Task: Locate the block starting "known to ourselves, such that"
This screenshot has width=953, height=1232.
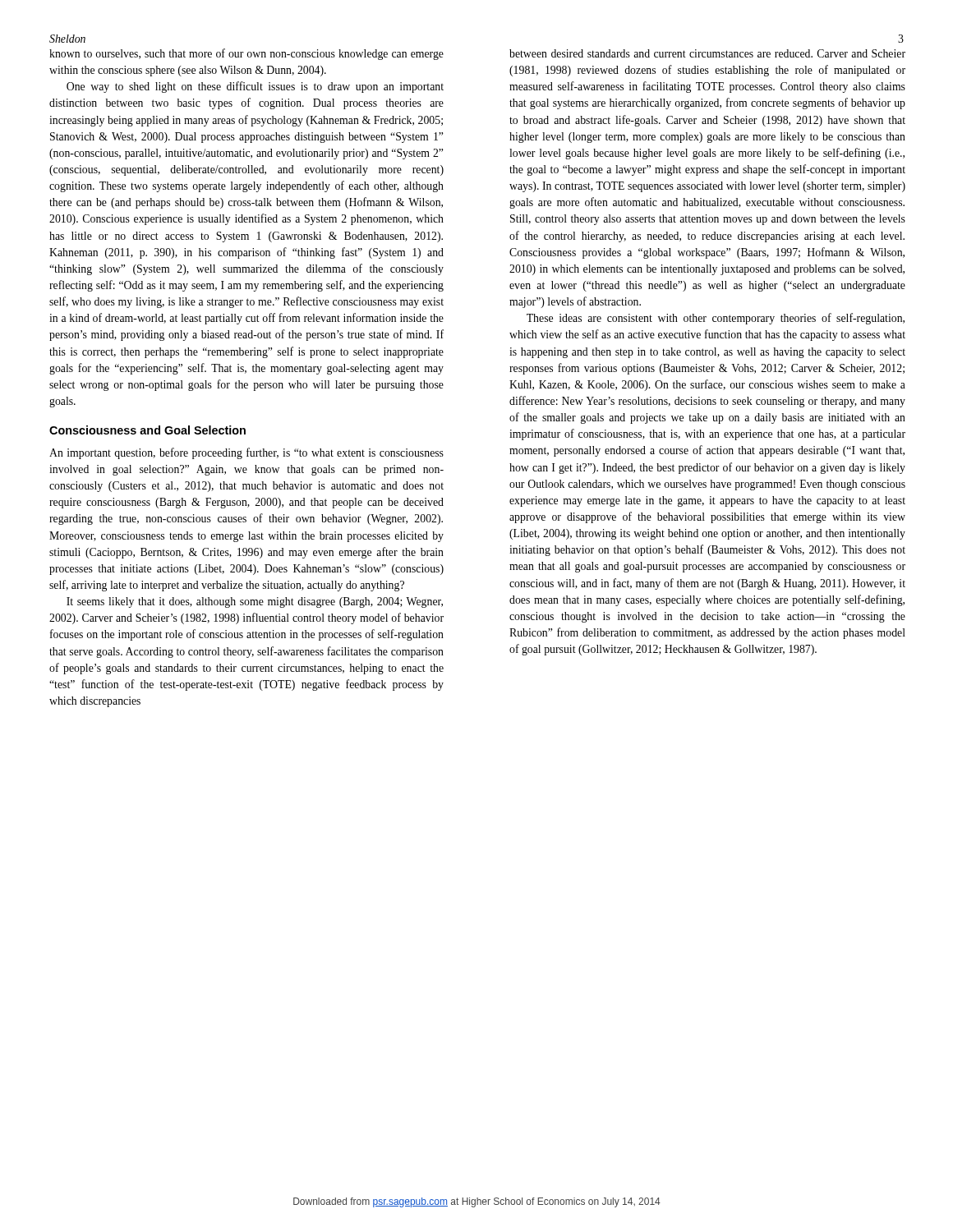Action: [x=246, y=228]
